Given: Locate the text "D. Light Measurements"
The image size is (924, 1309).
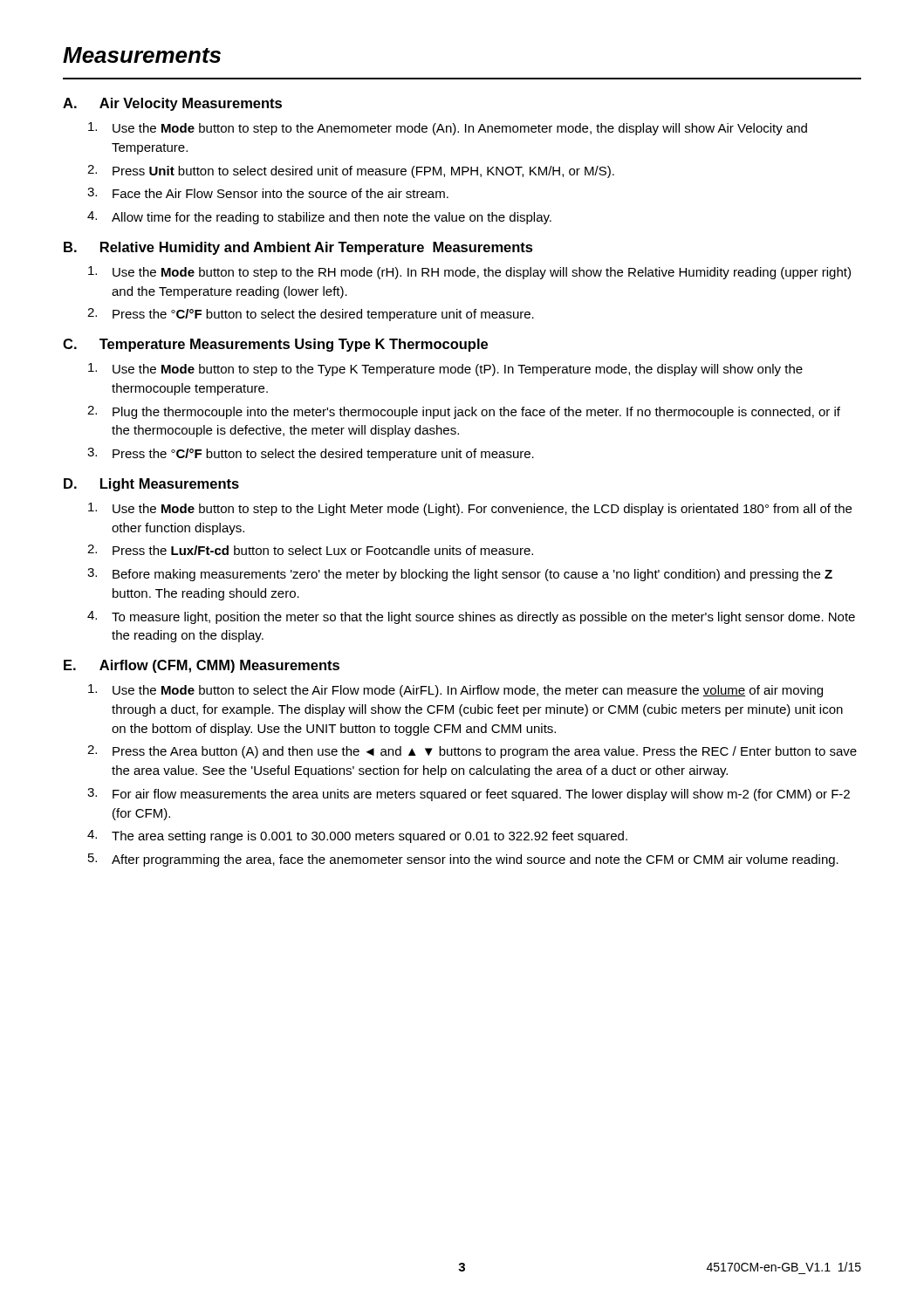Looking at the screenshot, I should point(151,484).
